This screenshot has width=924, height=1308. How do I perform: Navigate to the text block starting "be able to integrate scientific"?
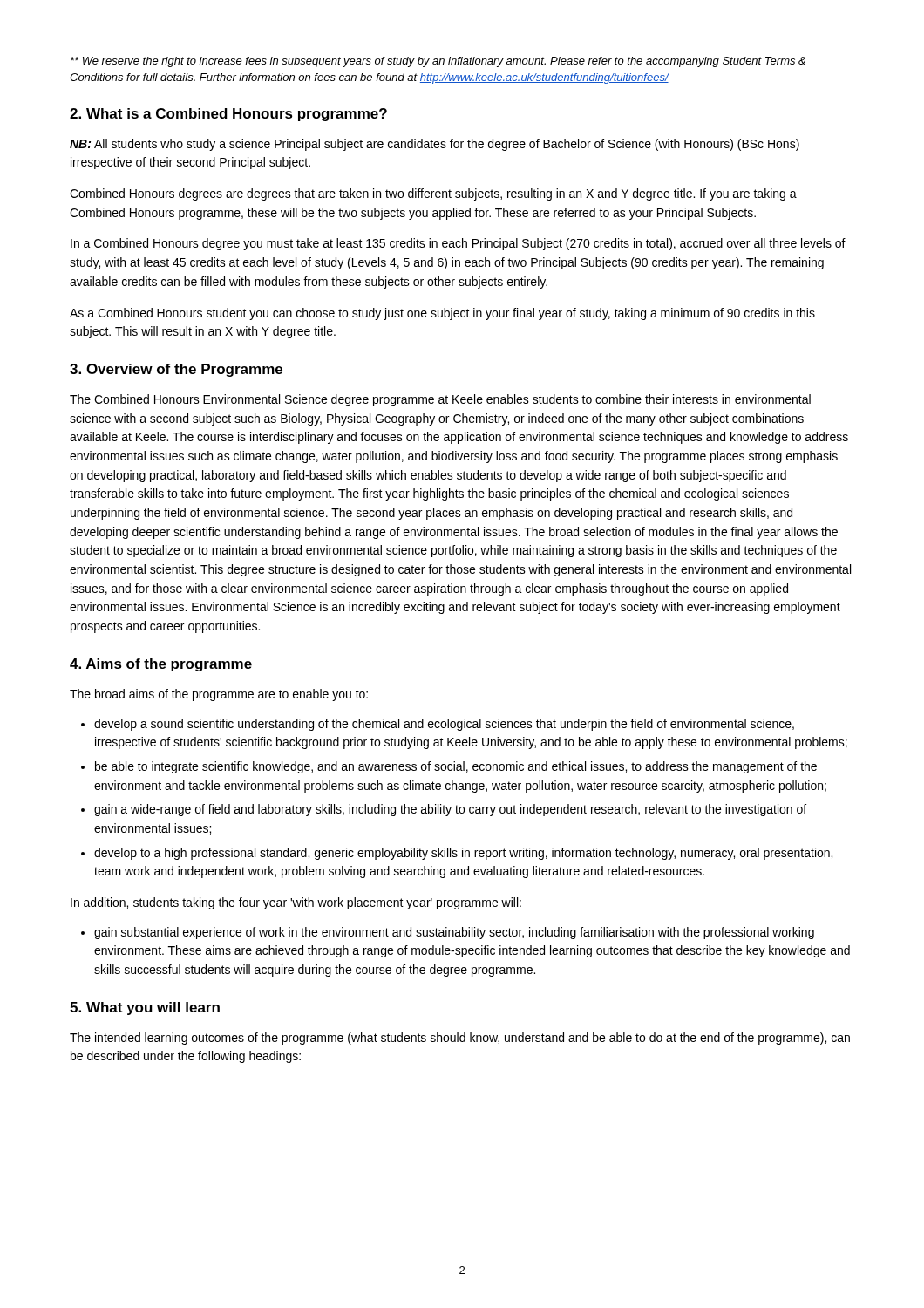474,777
